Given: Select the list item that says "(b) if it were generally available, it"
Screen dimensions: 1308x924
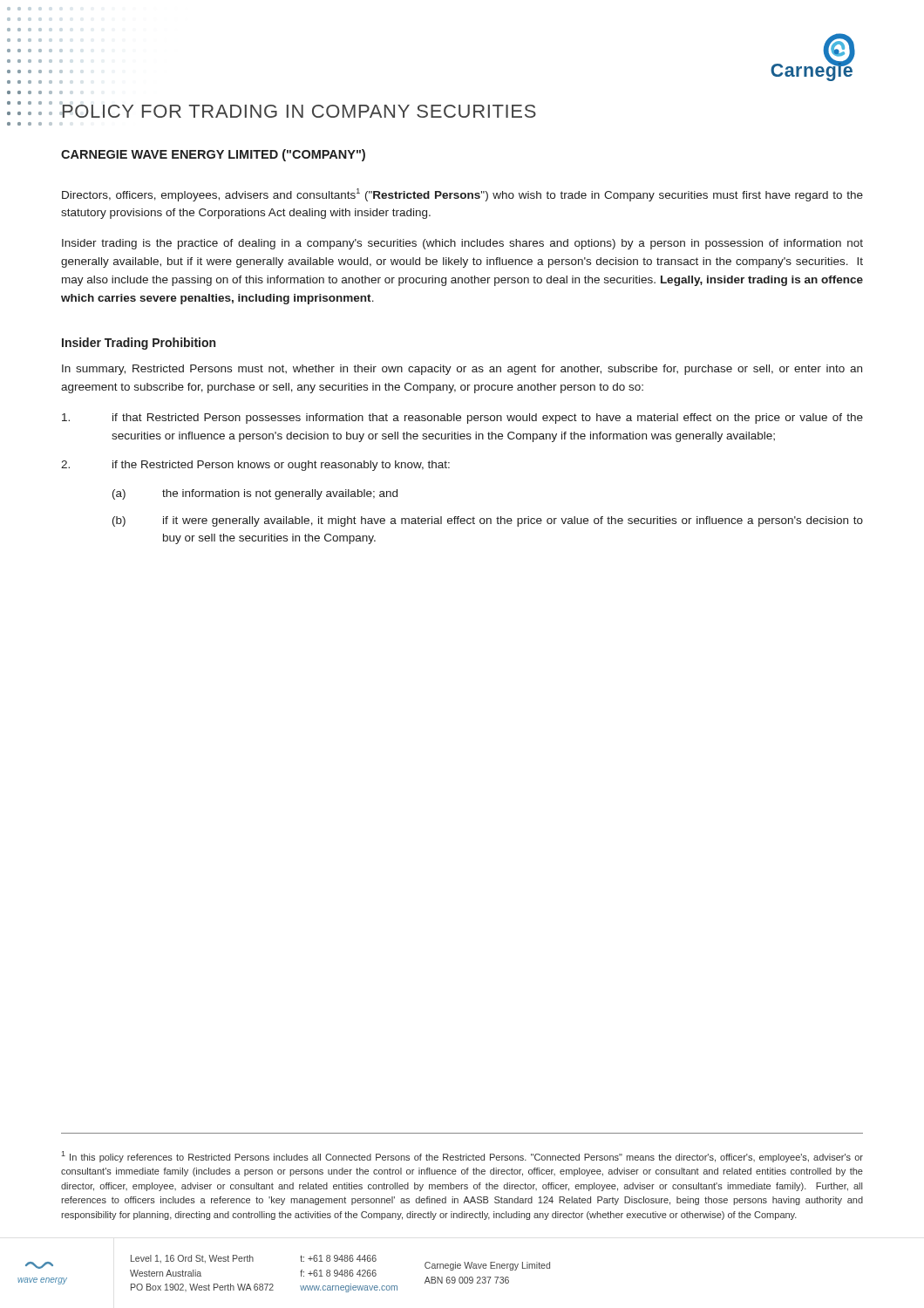Looking at the screenshot, I should 487,530.
